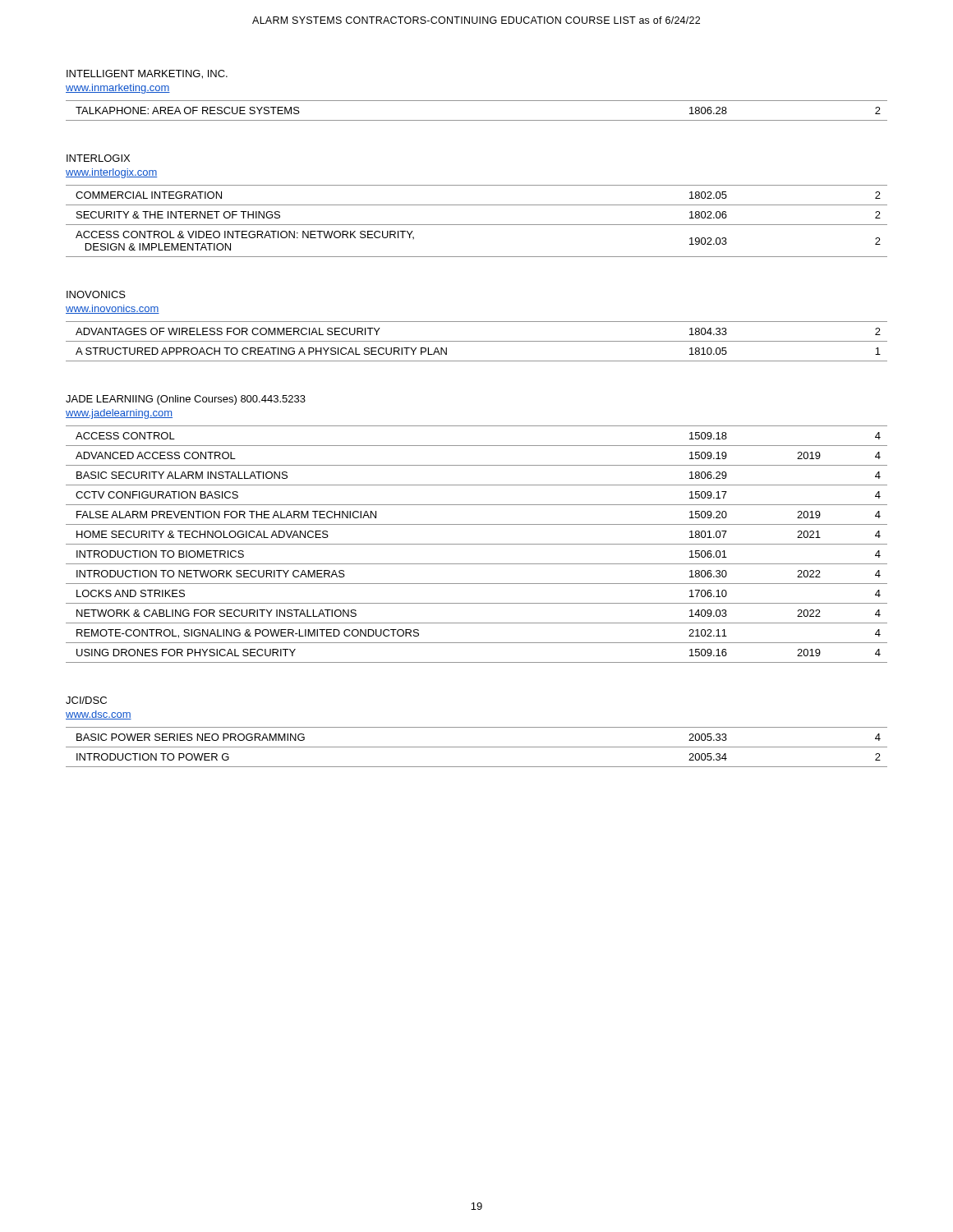Image resolution: width=953 pixels, height=1232 pixels.
Task: Locate the table with the text "TALKAPHONE: AREA OF"
Action: (476, 110)
